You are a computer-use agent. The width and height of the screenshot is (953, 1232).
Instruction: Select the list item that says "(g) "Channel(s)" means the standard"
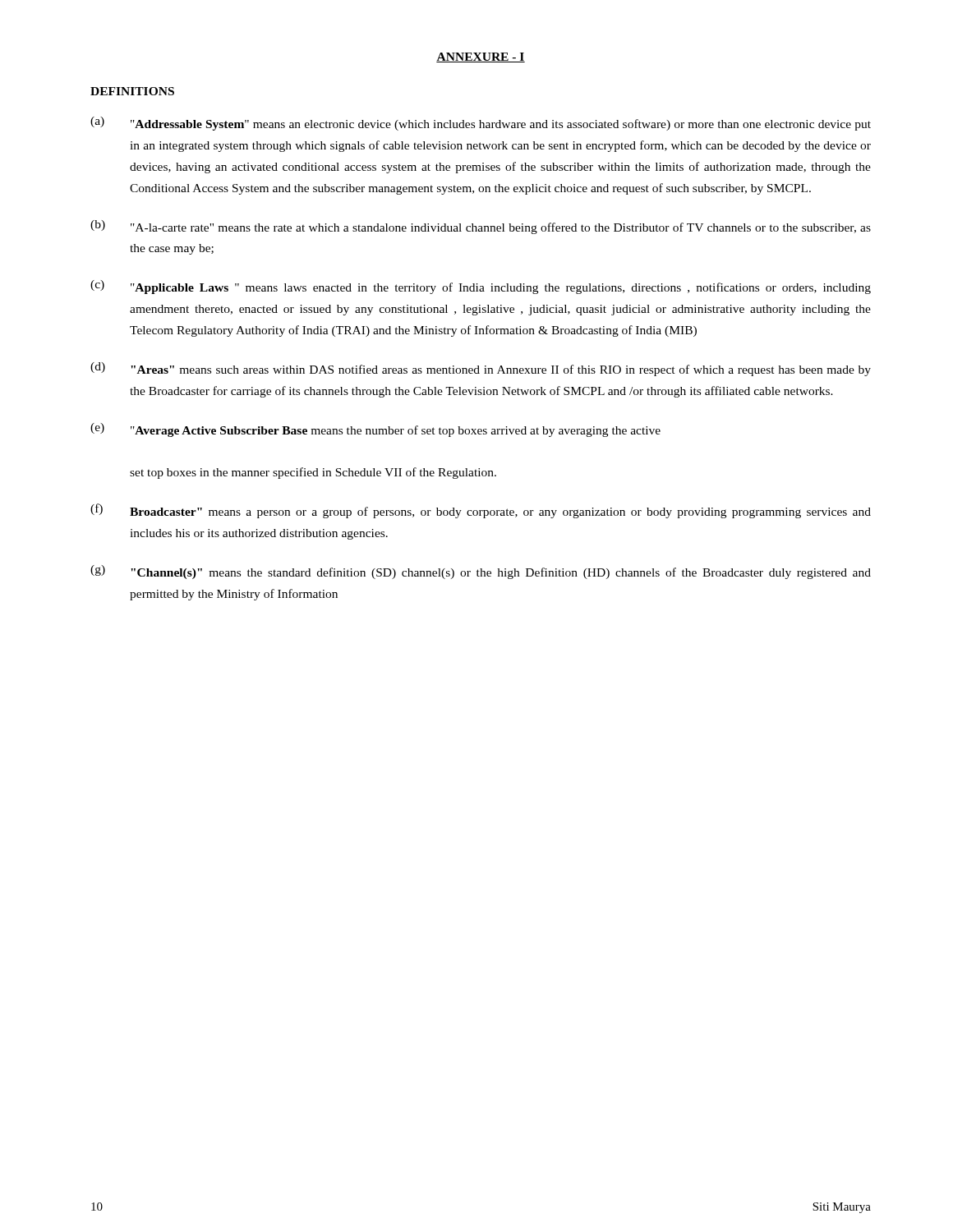(x=481, y=583)
